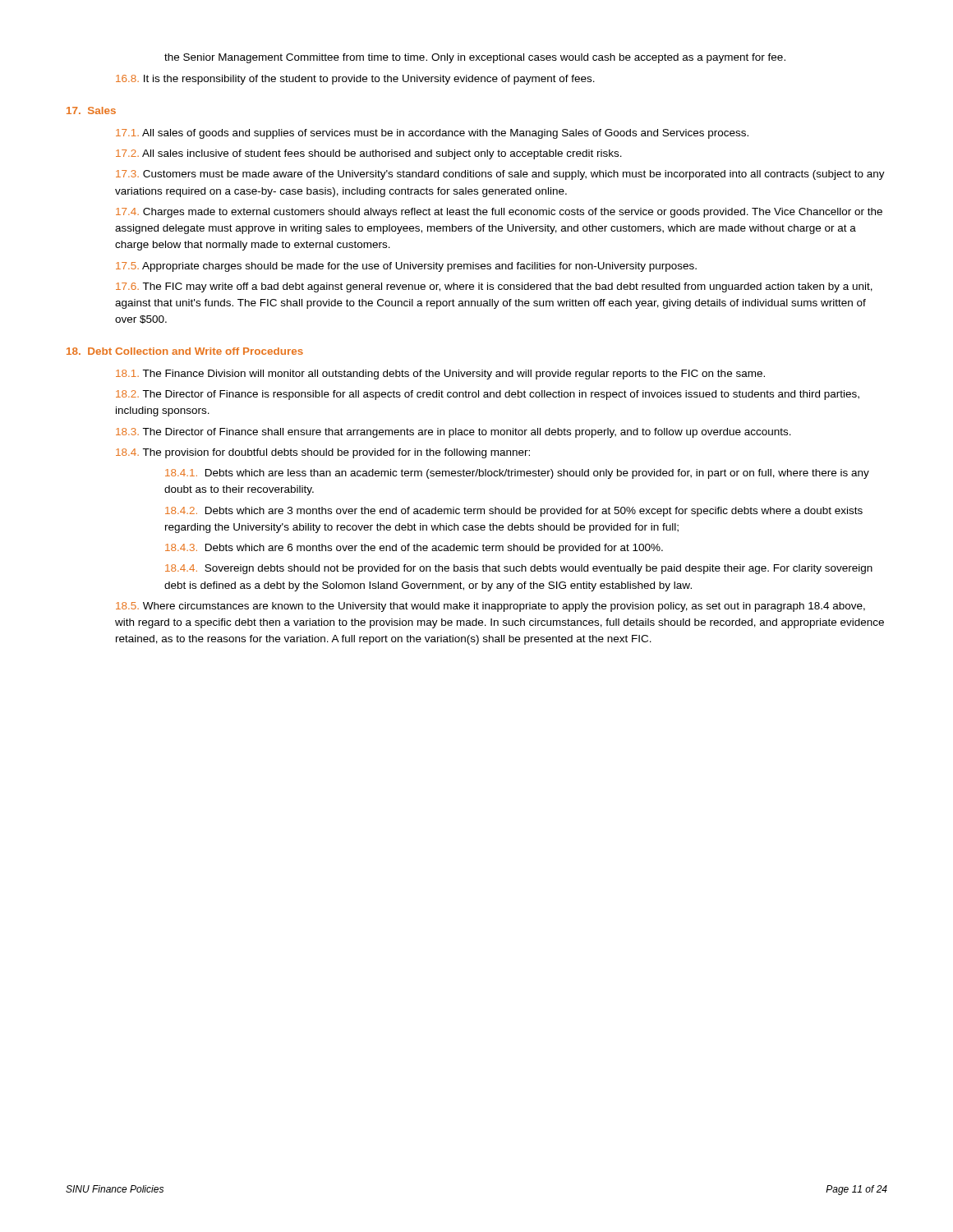Click on the text starting "18.4.2. Debts which"
This screenshot has height=1232, width=953.
coord(514,518)
